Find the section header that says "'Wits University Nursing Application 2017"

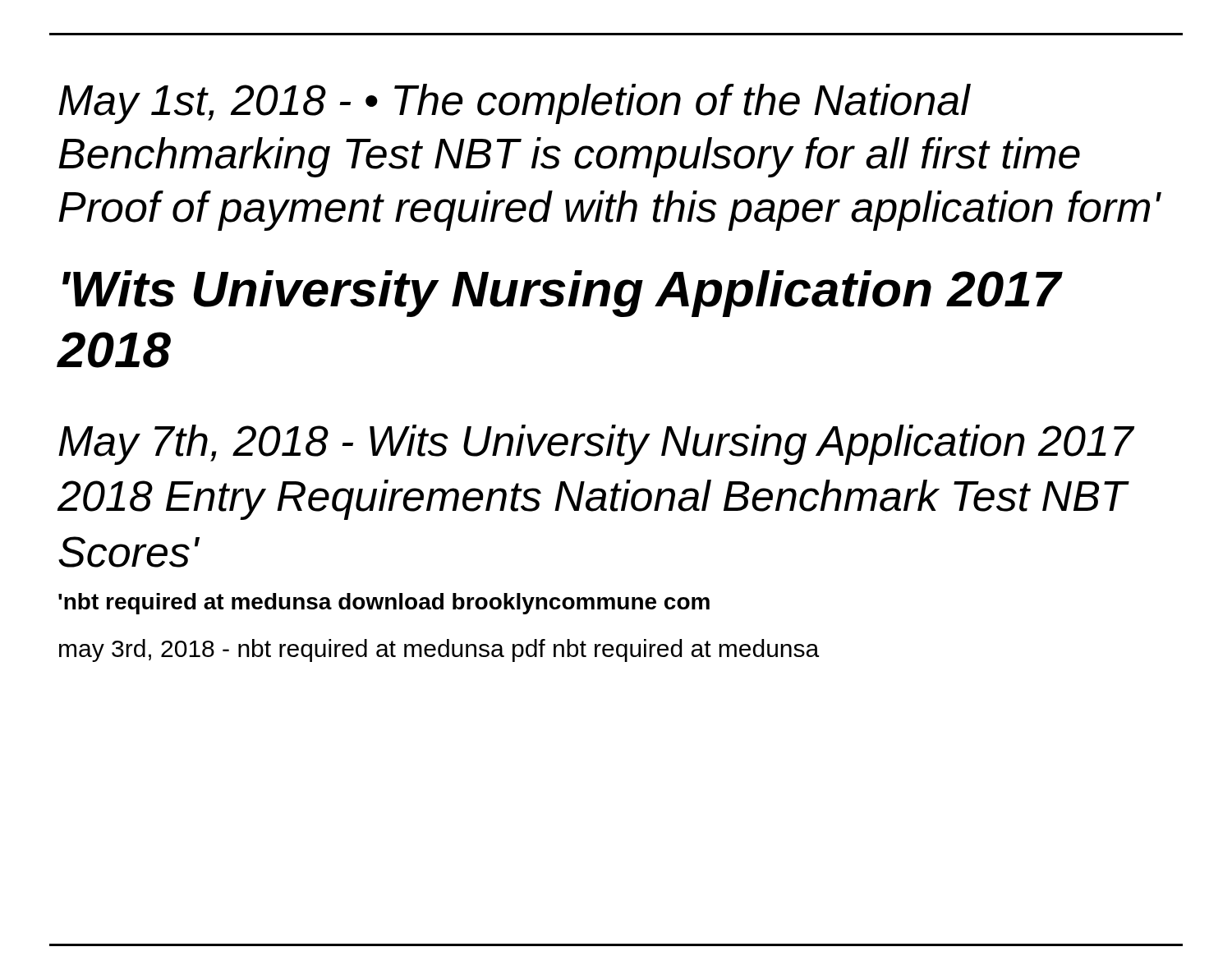[559, 319]
